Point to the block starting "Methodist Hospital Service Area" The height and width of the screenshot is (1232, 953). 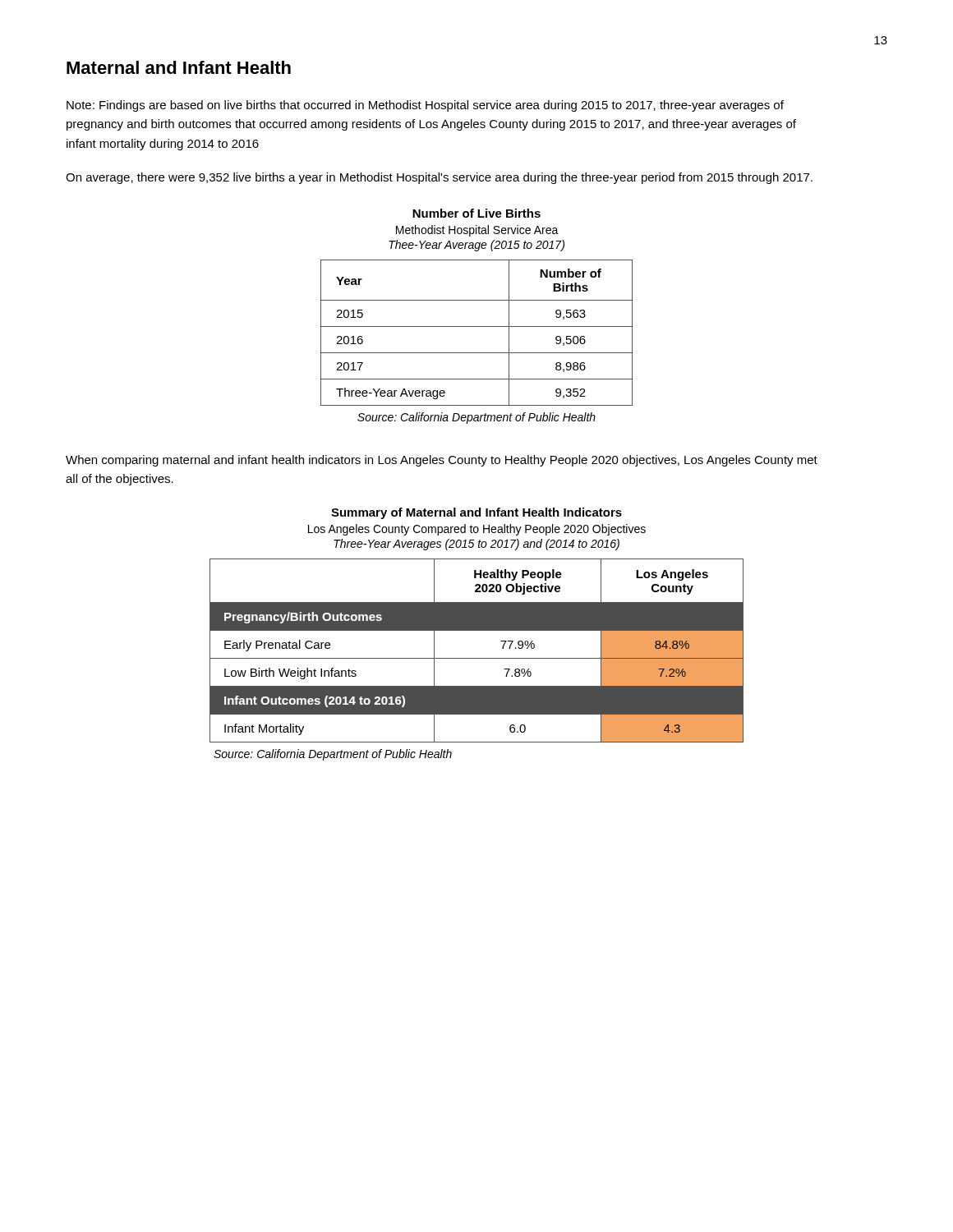click(476, 230)
